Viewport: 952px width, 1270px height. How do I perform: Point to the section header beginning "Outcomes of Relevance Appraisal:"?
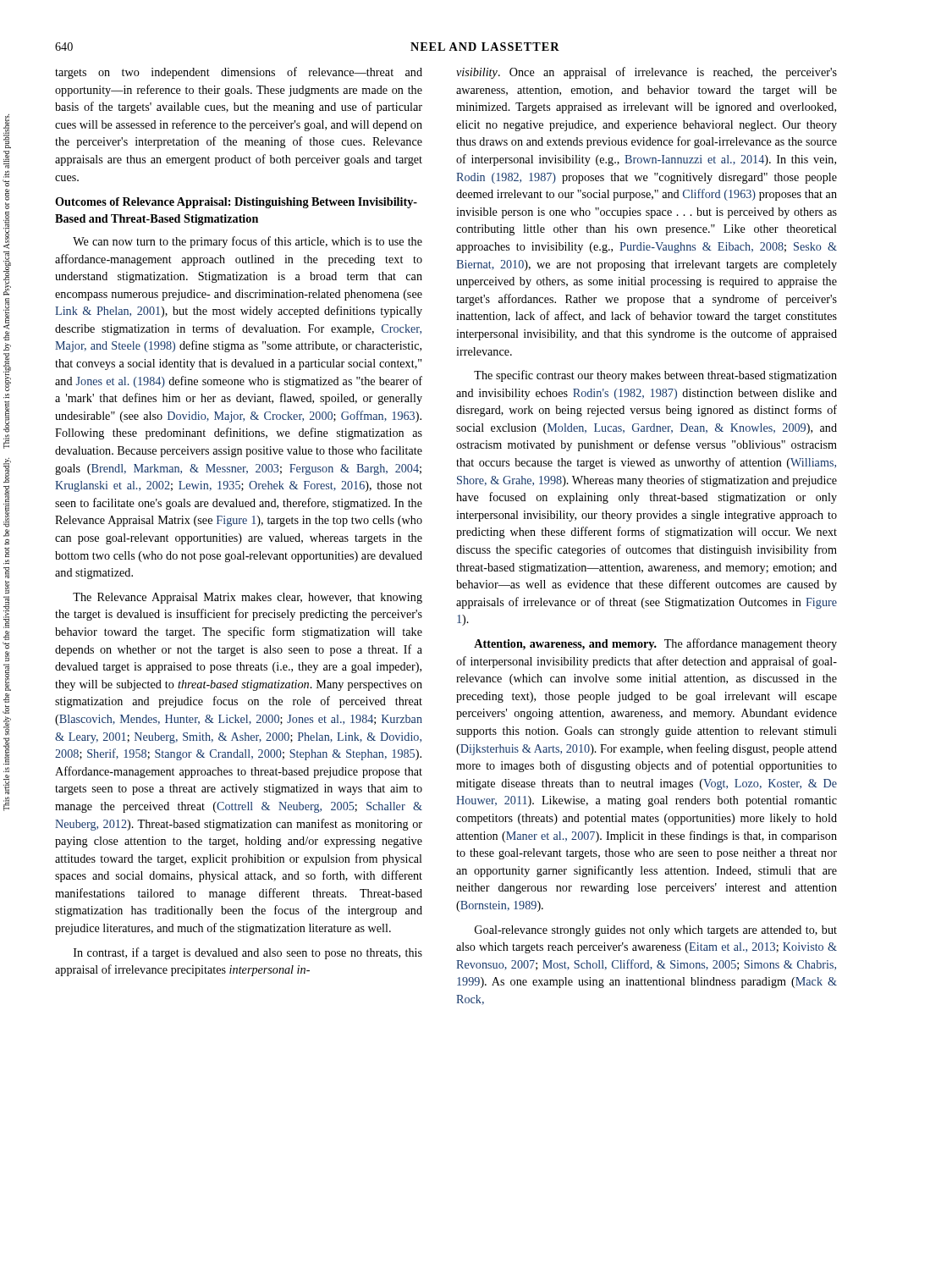(x=236, y=210)
